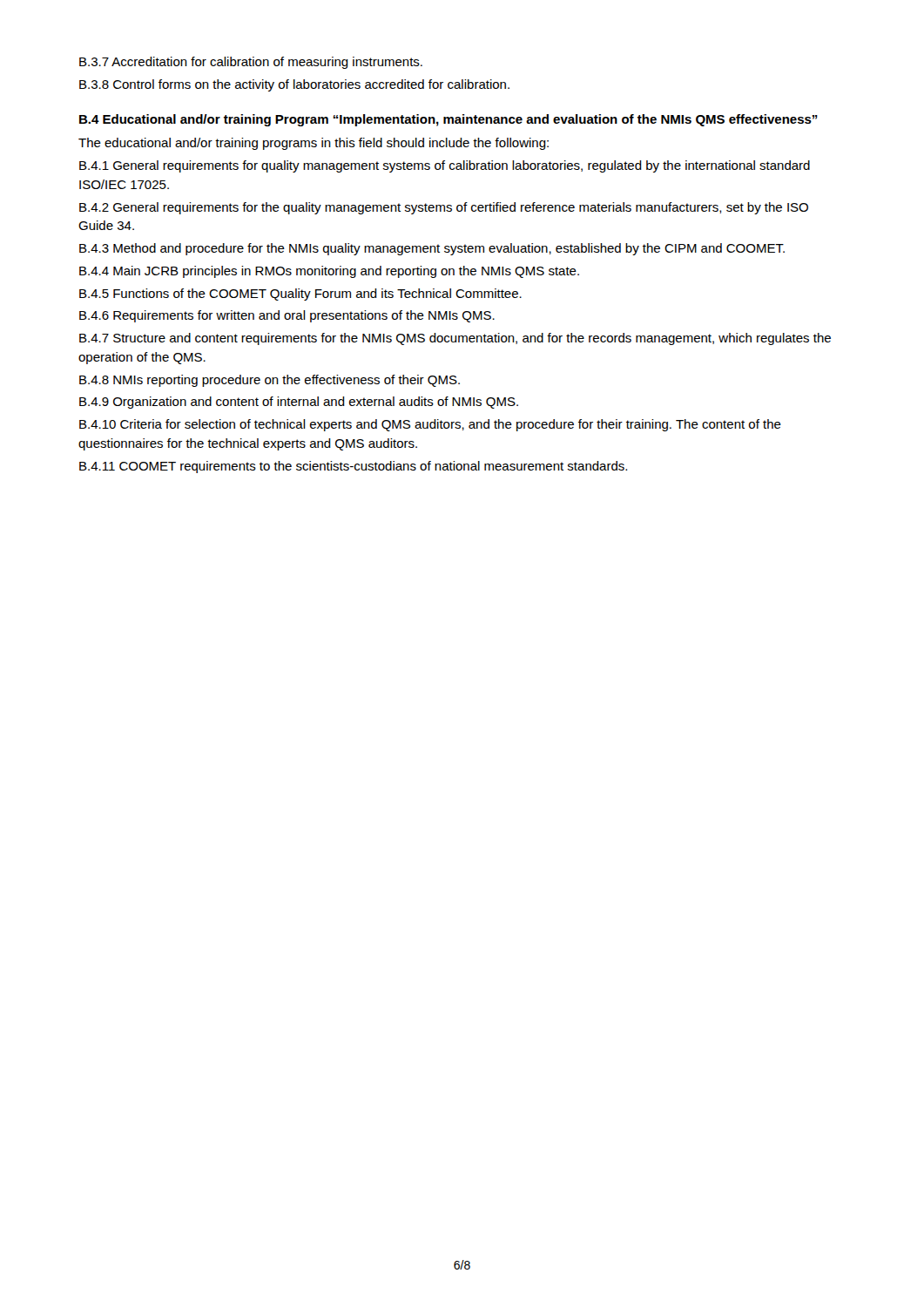This screenshot has width=924, height=1307.
Task: Locate the list item that reads "B.4.11 COOMET requirements"
Action: (353, 465)
